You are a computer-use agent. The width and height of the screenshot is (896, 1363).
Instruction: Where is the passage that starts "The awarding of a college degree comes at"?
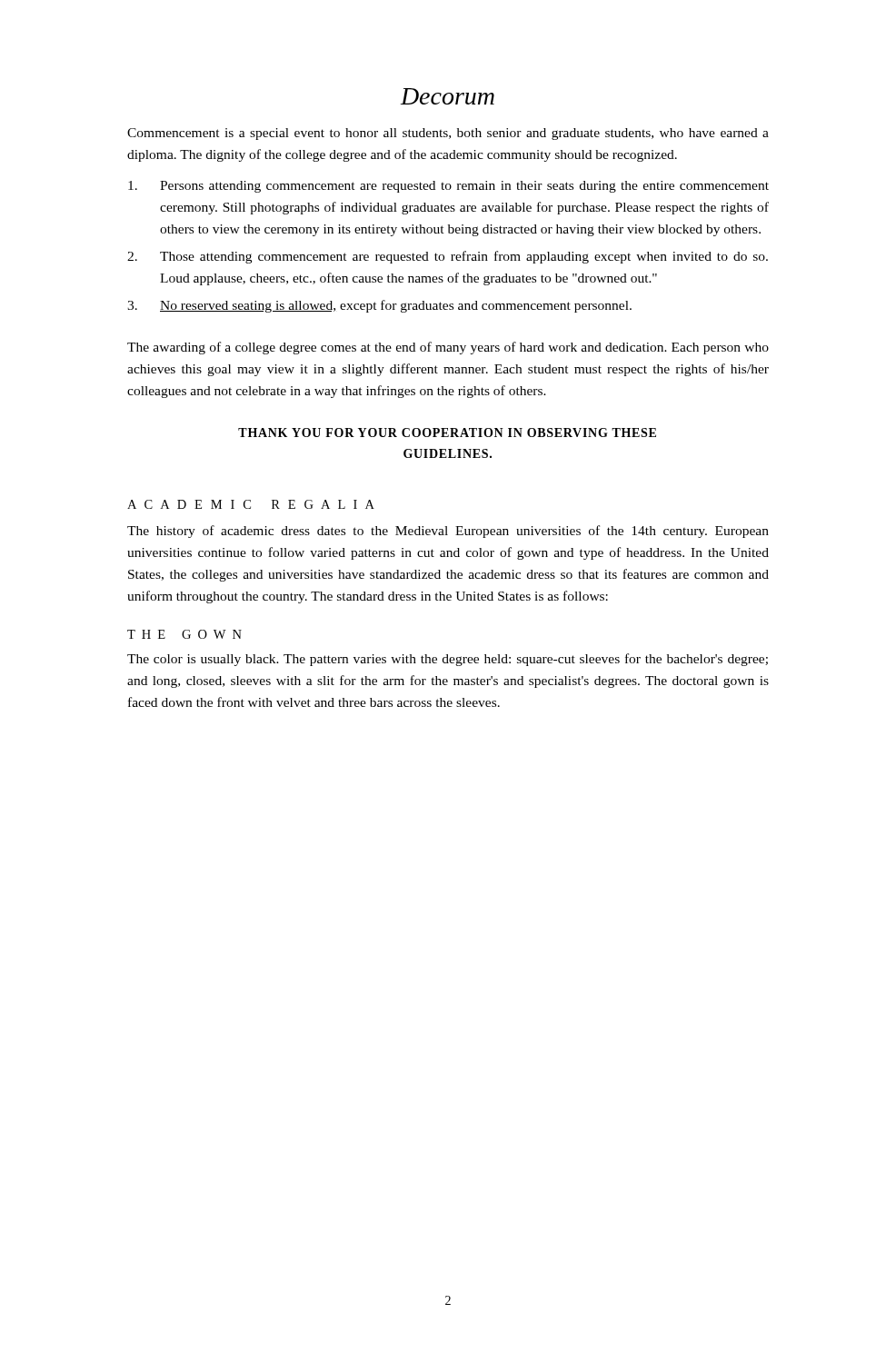point(448,369)
